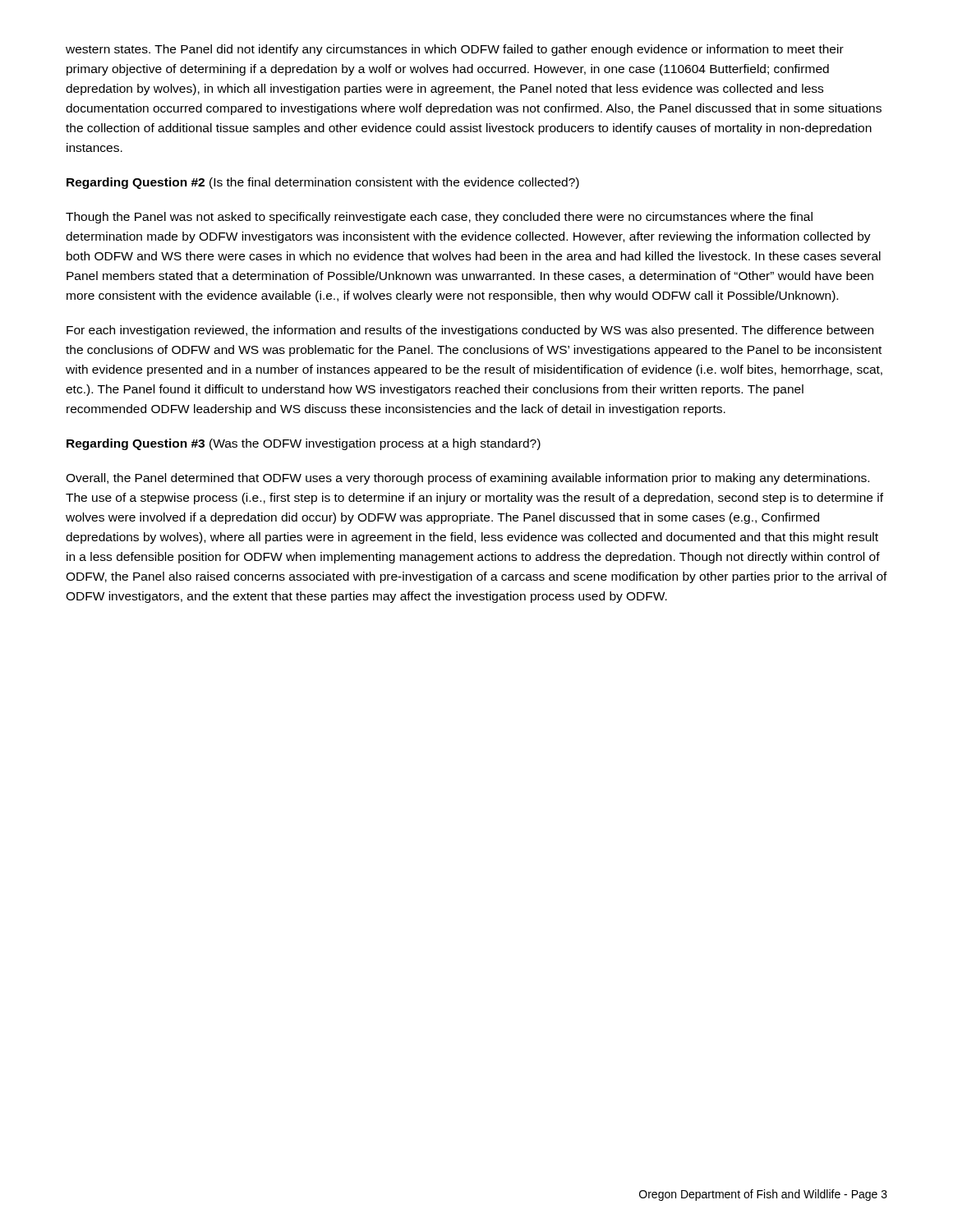Locate the text block that reads "Though the Panel was not asked to specifically"

point(473,256)
